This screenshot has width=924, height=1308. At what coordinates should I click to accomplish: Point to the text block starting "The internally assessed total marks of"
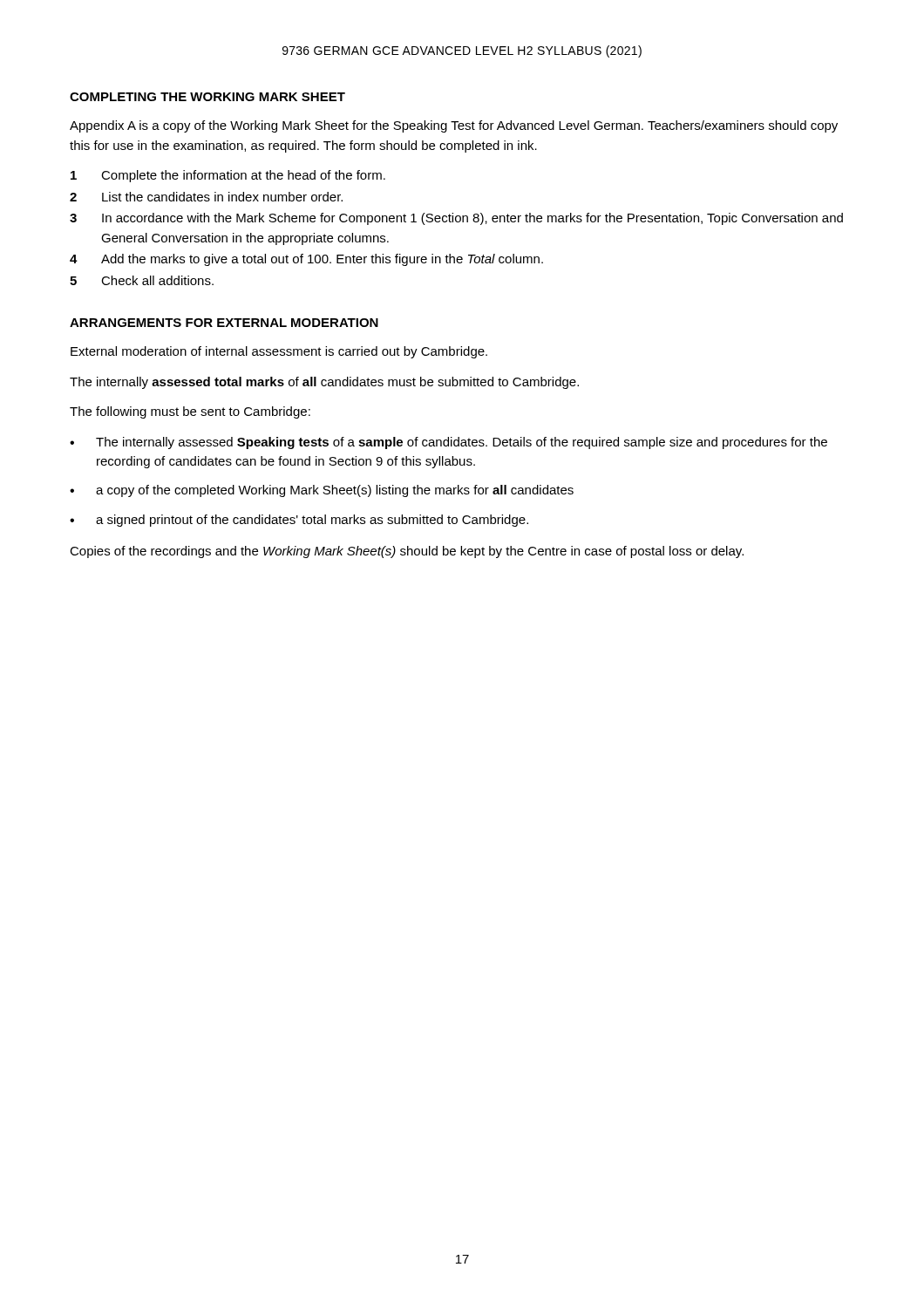[x=325, y=381]
